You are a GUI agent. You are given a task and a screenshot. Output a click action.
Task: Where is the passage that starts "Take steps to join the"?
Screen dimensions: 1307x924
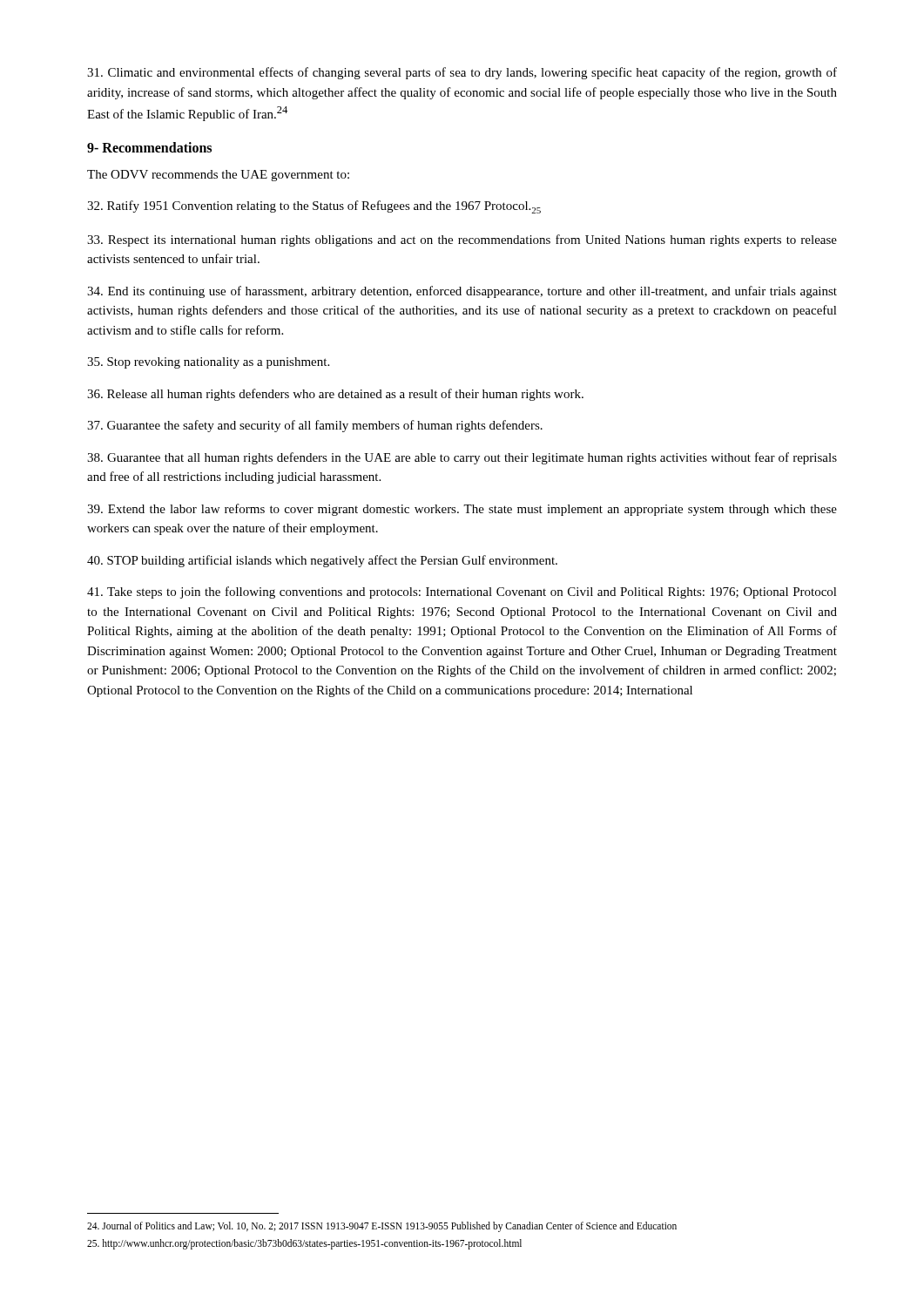[x=462, y=641]
